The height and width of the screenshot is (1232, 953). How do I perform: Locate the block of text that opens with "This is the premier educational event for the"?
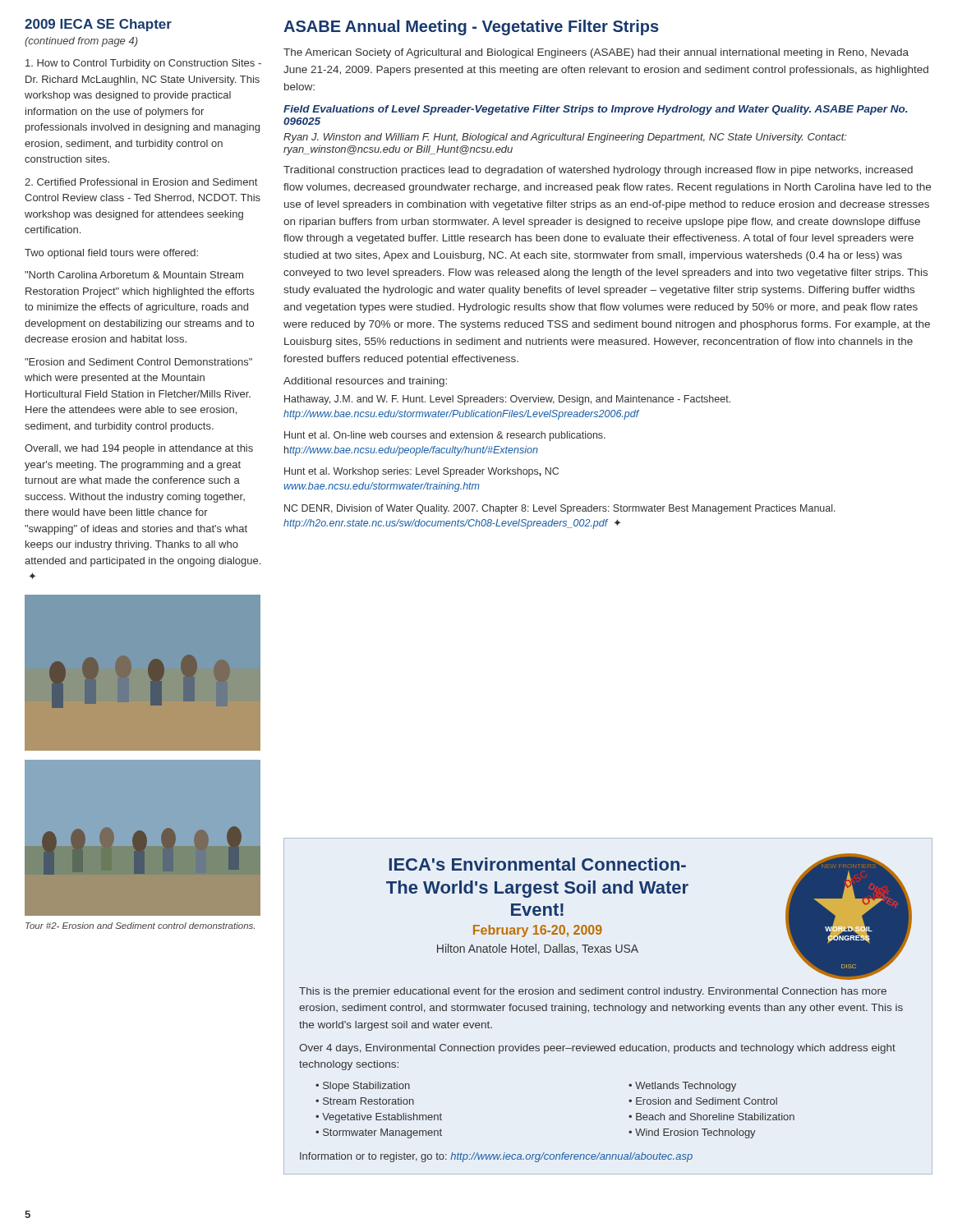click(601, 1008)
